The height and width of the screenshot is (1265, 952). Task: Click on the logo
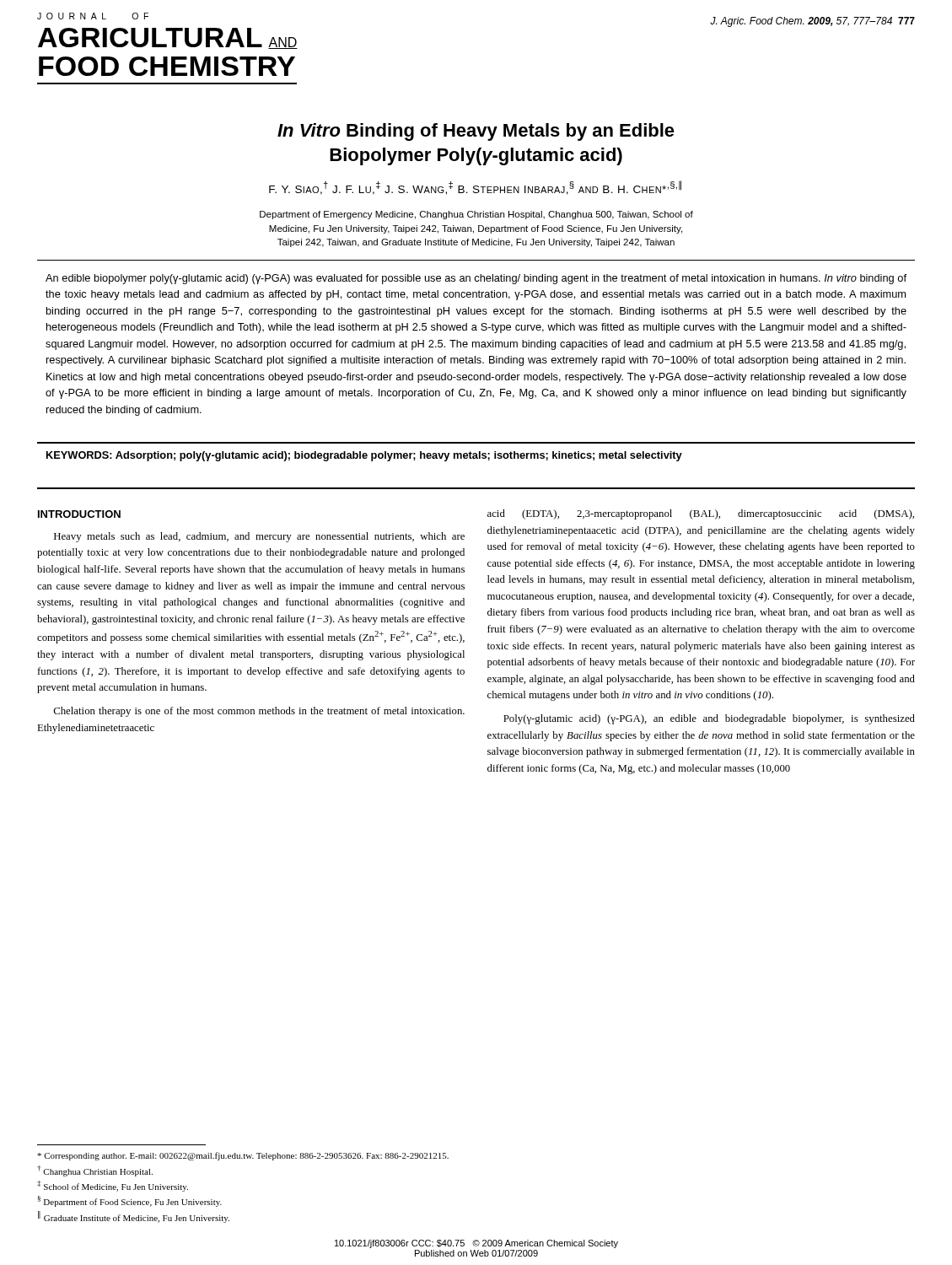167,48
